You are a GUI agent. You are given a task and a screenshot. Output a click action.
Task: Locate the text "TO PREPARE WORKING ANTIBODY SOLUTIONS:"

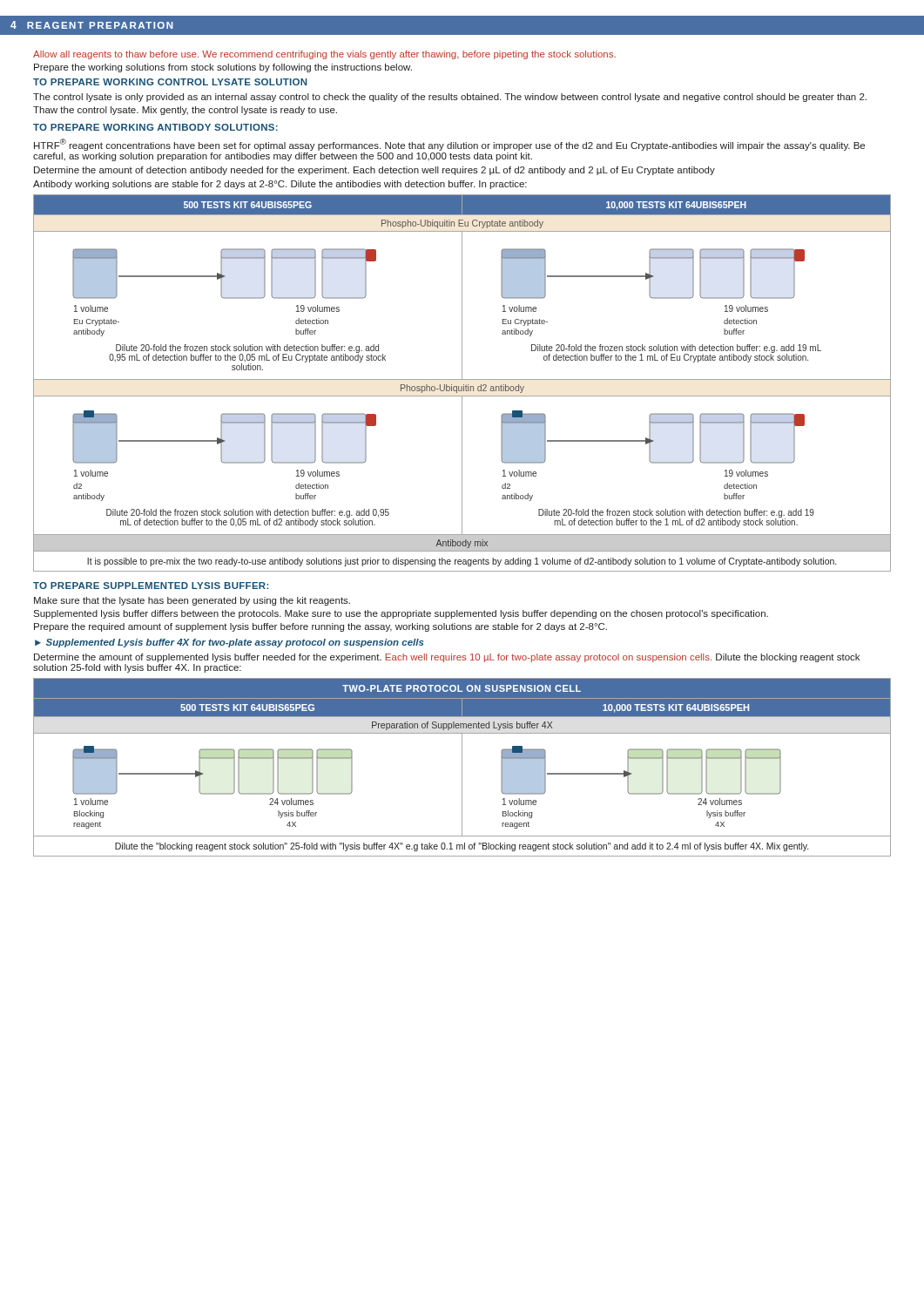point(156,127)
